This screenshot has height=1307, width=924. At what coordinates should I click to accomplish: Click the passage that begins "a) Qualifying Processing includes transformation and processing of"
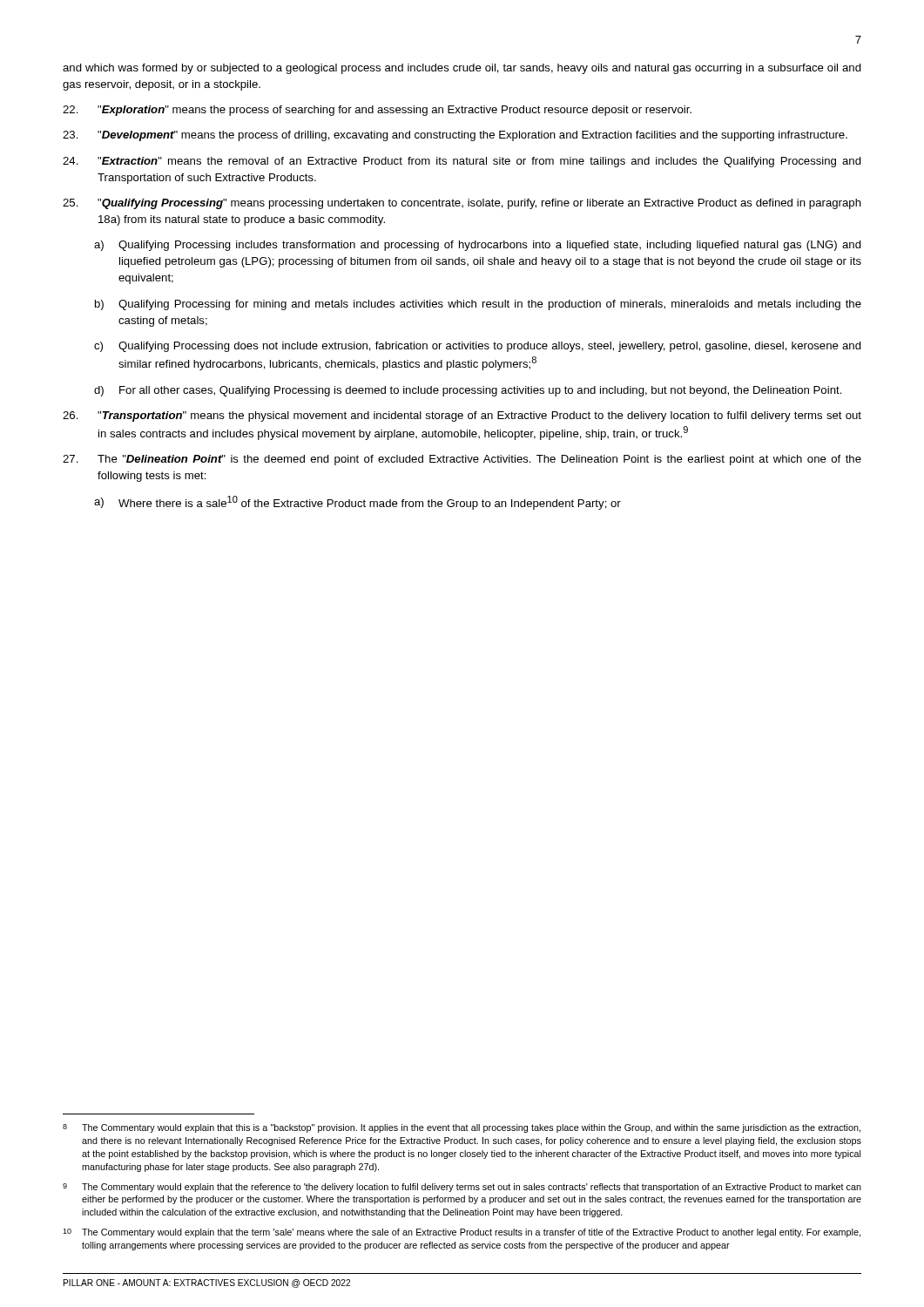pyautogui.click(x=478, y=261)
